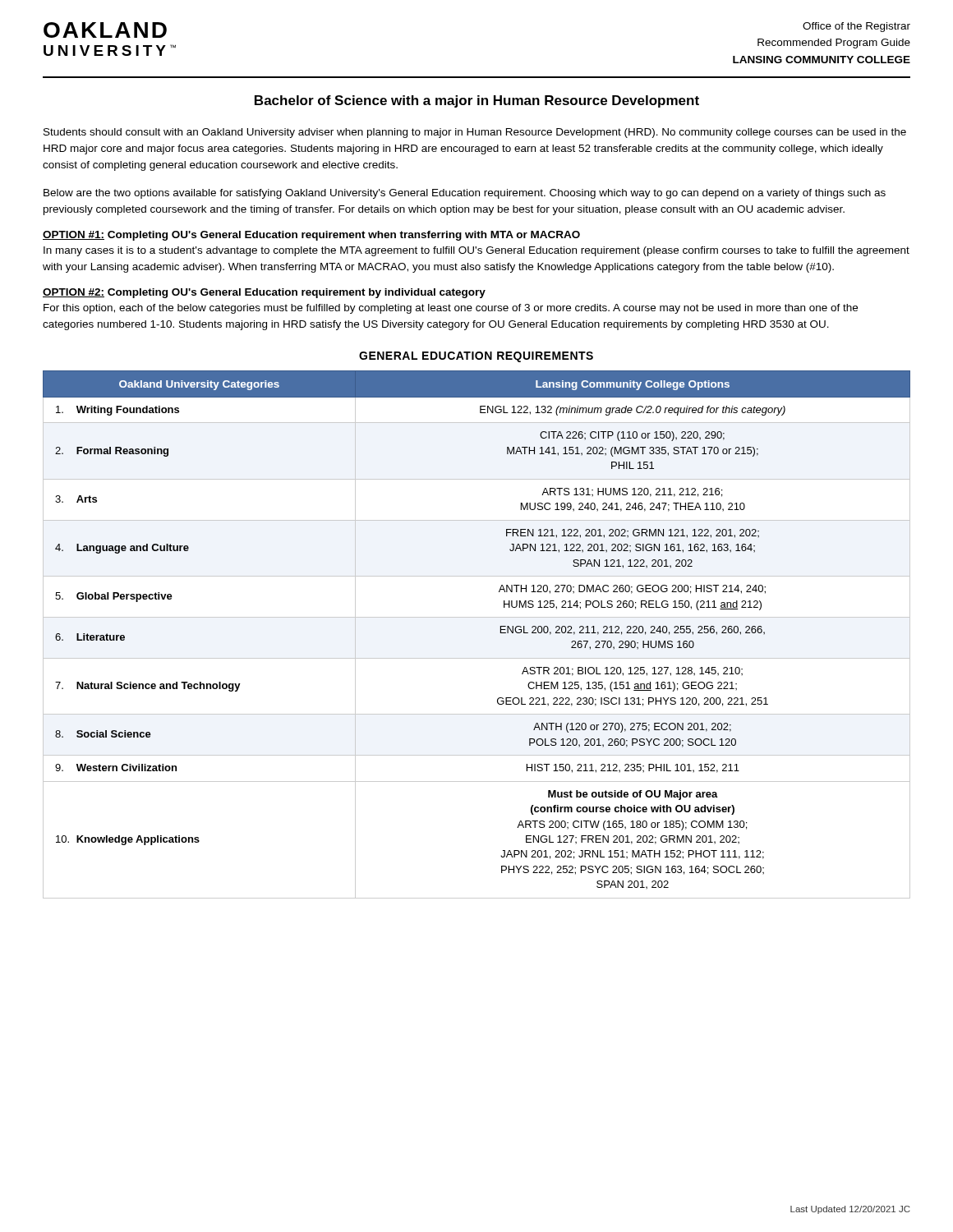Click on the element starting "OPTION #1: Completing OU's"
This screenshot has width=953, height=1232.
[311, 234]
